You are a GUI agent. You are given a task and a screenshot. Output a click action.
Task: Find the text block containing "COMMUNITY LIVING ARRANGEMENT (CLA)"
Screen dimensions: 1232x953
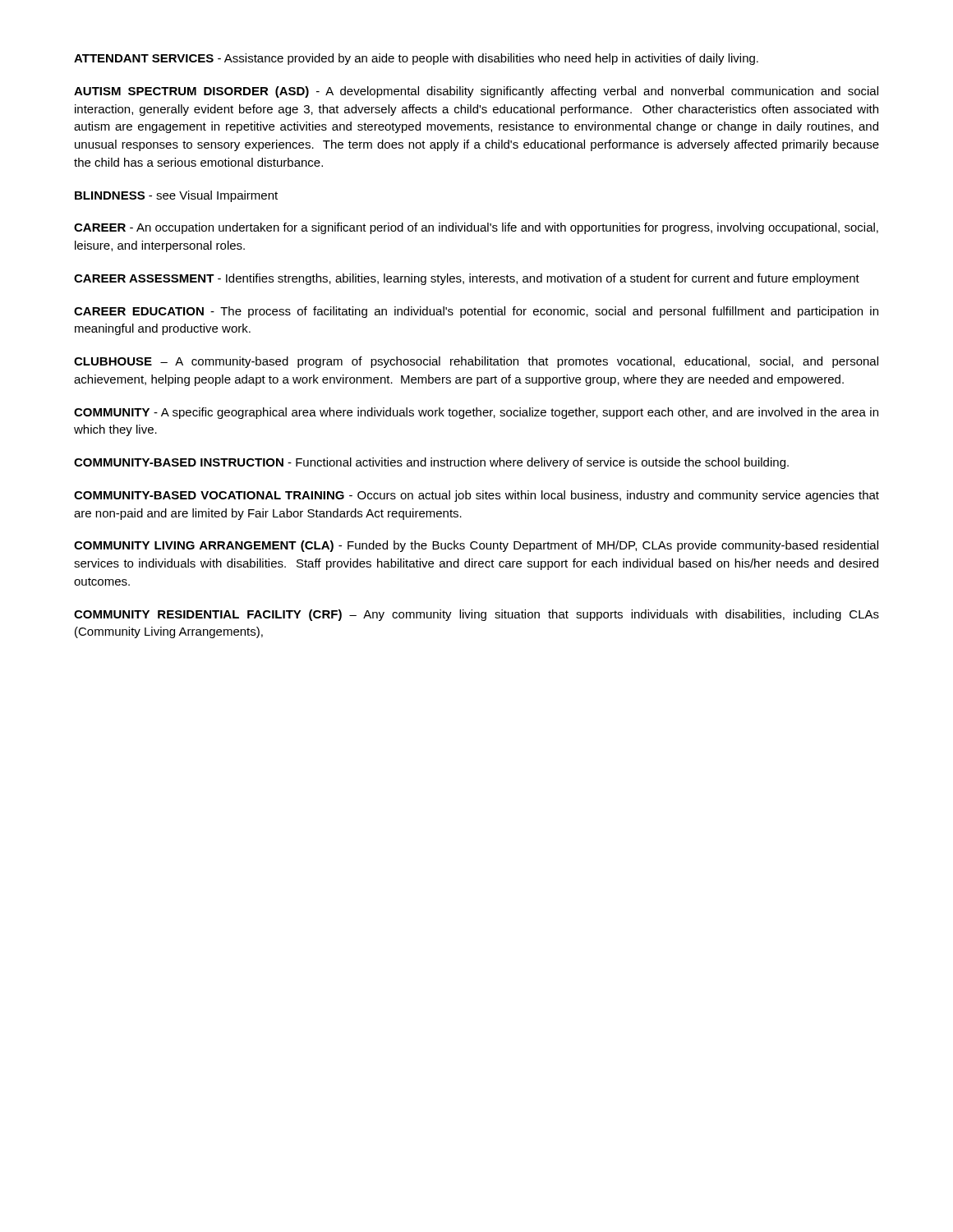point(476,563)
